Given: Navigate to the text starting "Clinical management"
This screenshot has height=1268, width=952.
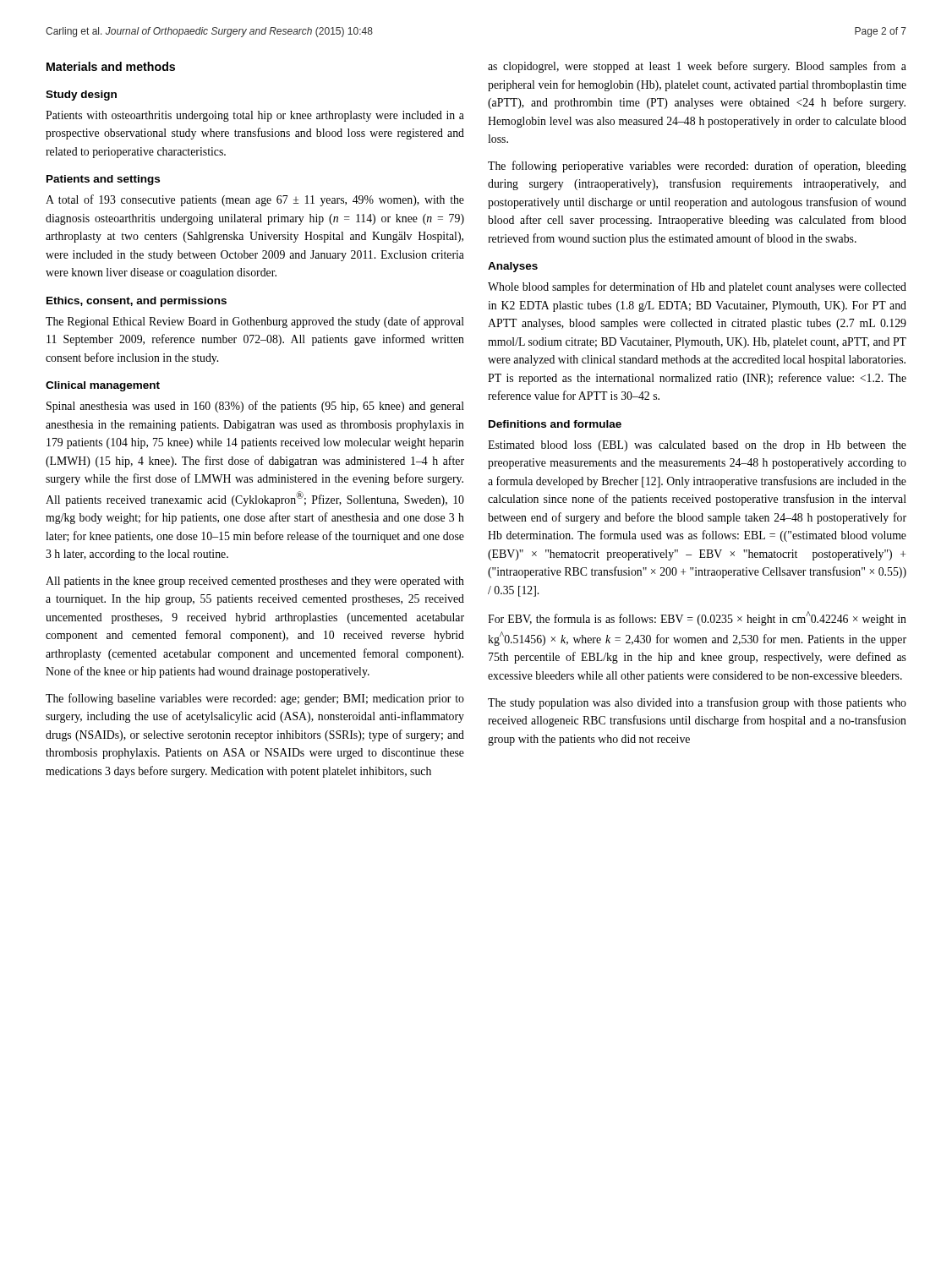Looking at the screenshot, I should click(103, 385).
